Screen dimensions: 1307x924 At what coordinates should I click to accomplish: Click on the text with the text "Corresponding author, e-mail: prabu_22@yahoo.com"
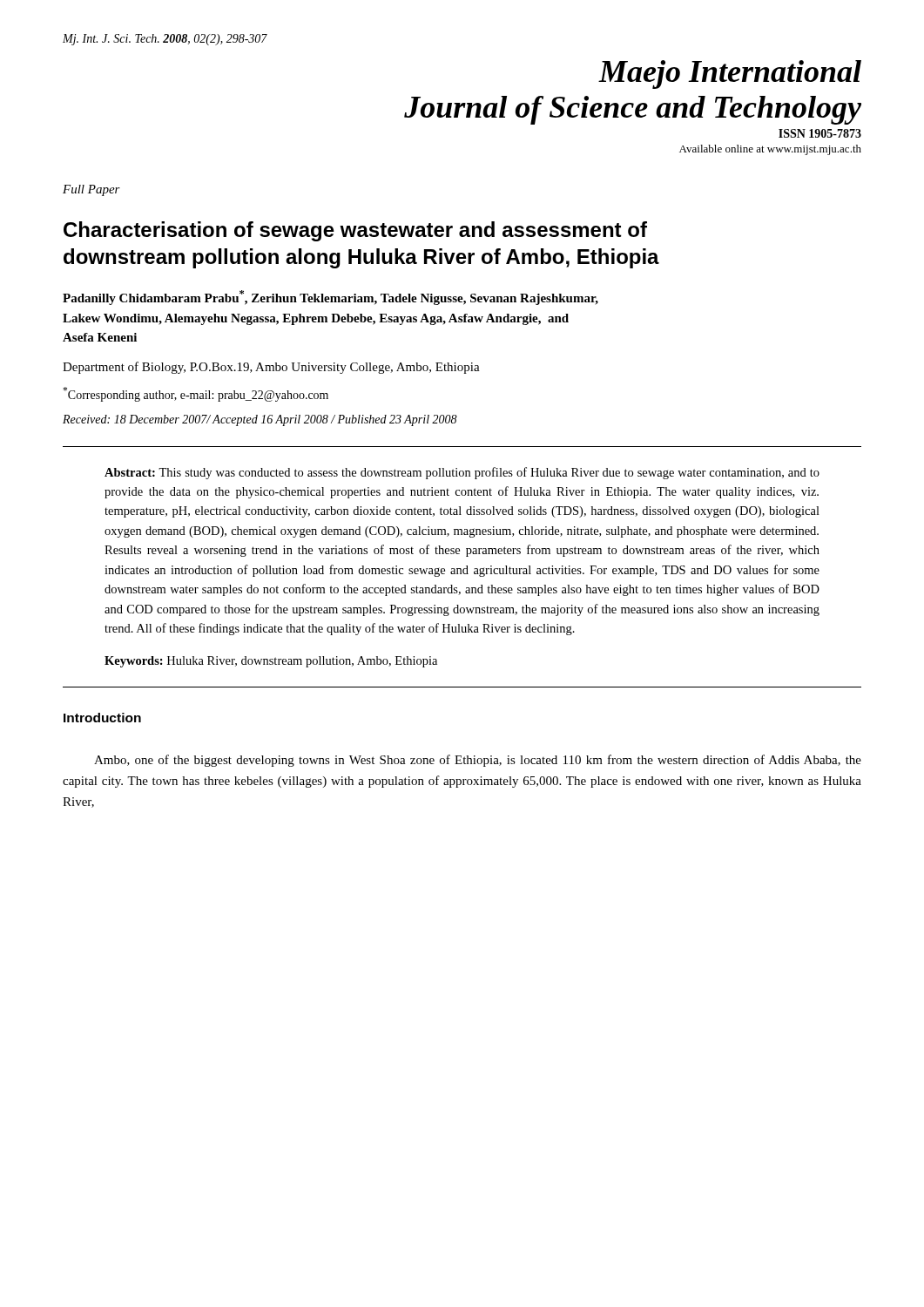(196, 393)
